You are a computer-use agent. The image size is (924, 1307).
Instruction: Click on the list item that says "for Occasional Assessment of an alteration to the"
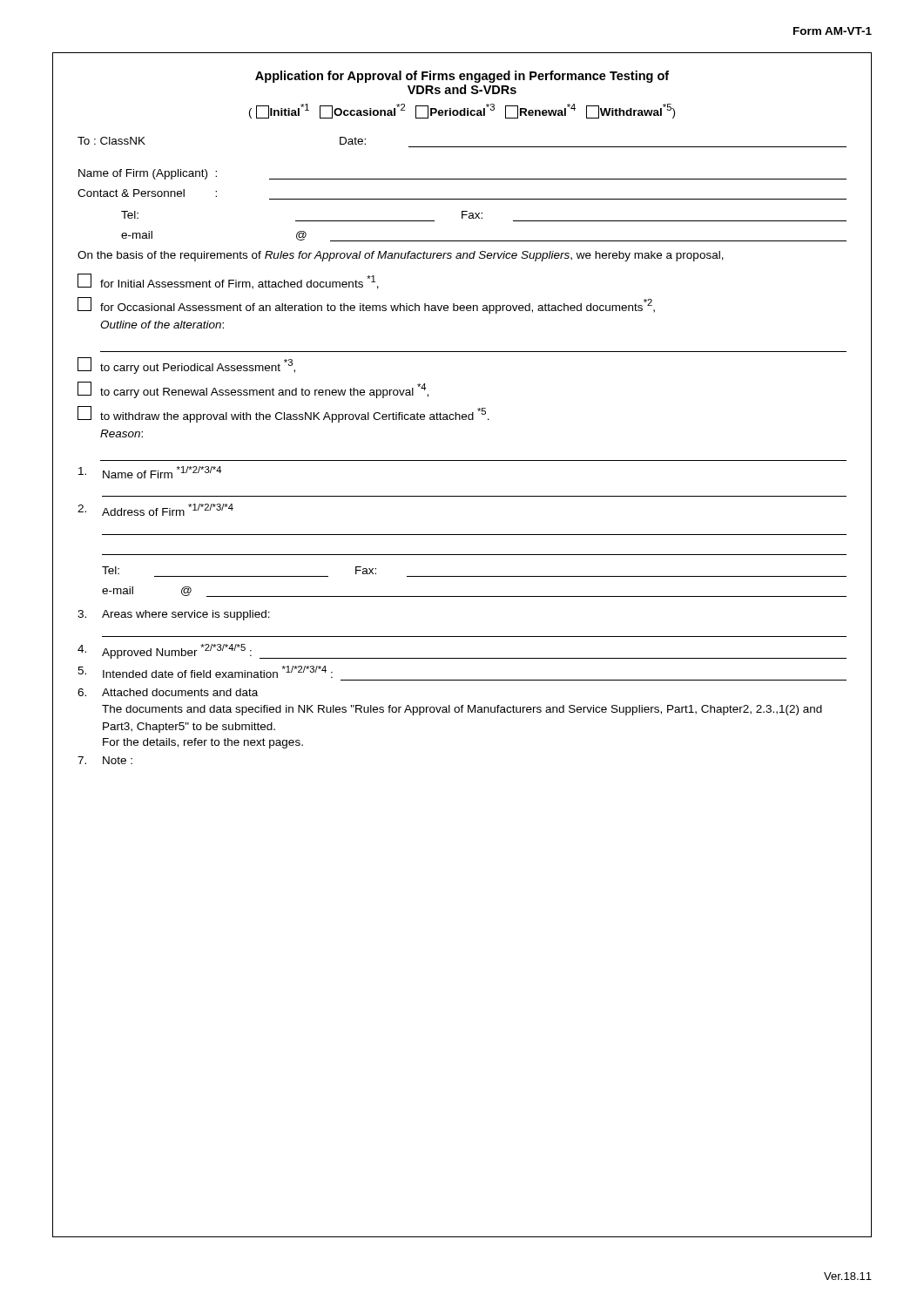pos(366,305)
